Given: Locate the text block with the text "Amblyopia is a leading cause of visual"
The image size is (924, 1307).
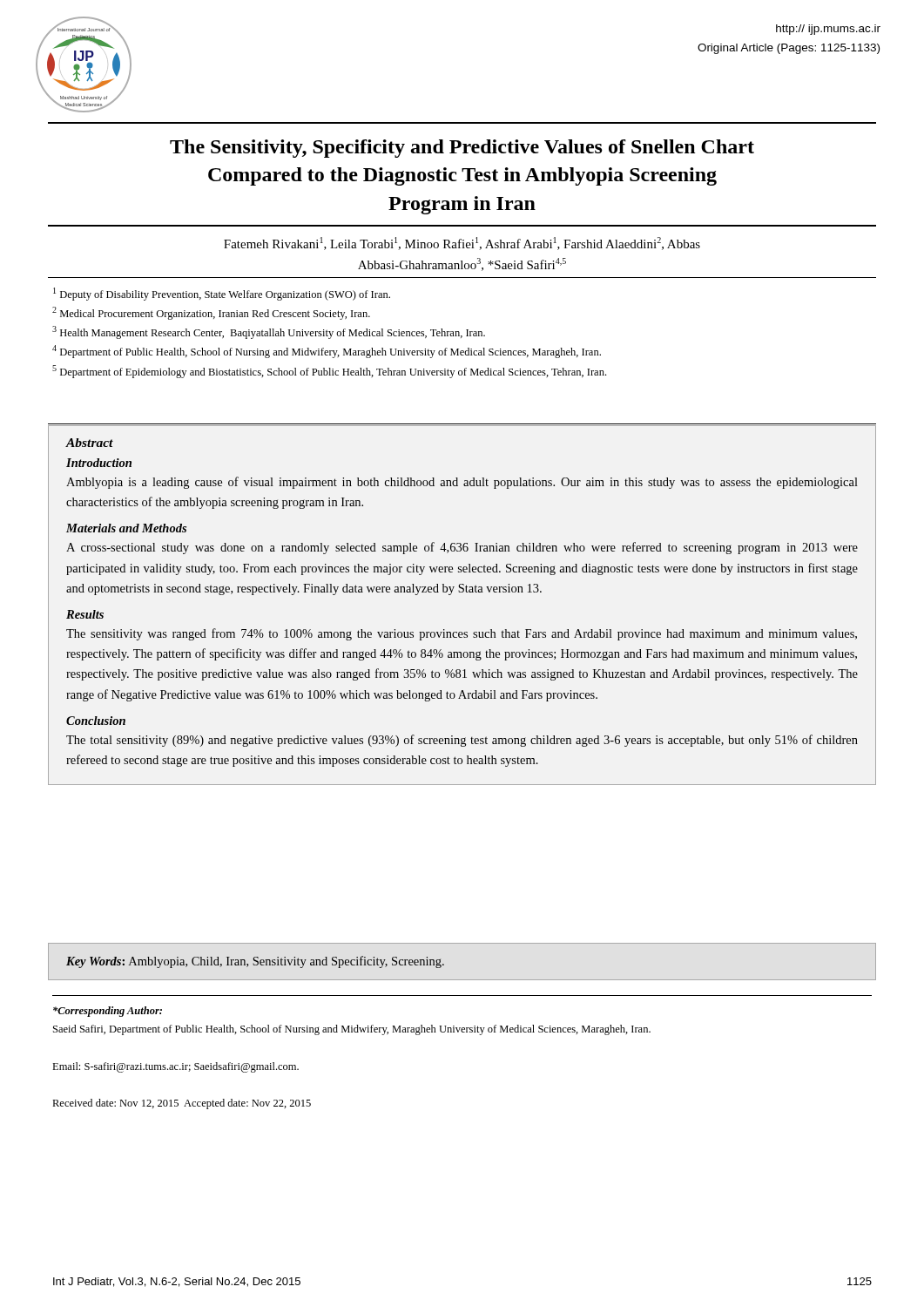Looking at the screenshot, I should [462, 492].
